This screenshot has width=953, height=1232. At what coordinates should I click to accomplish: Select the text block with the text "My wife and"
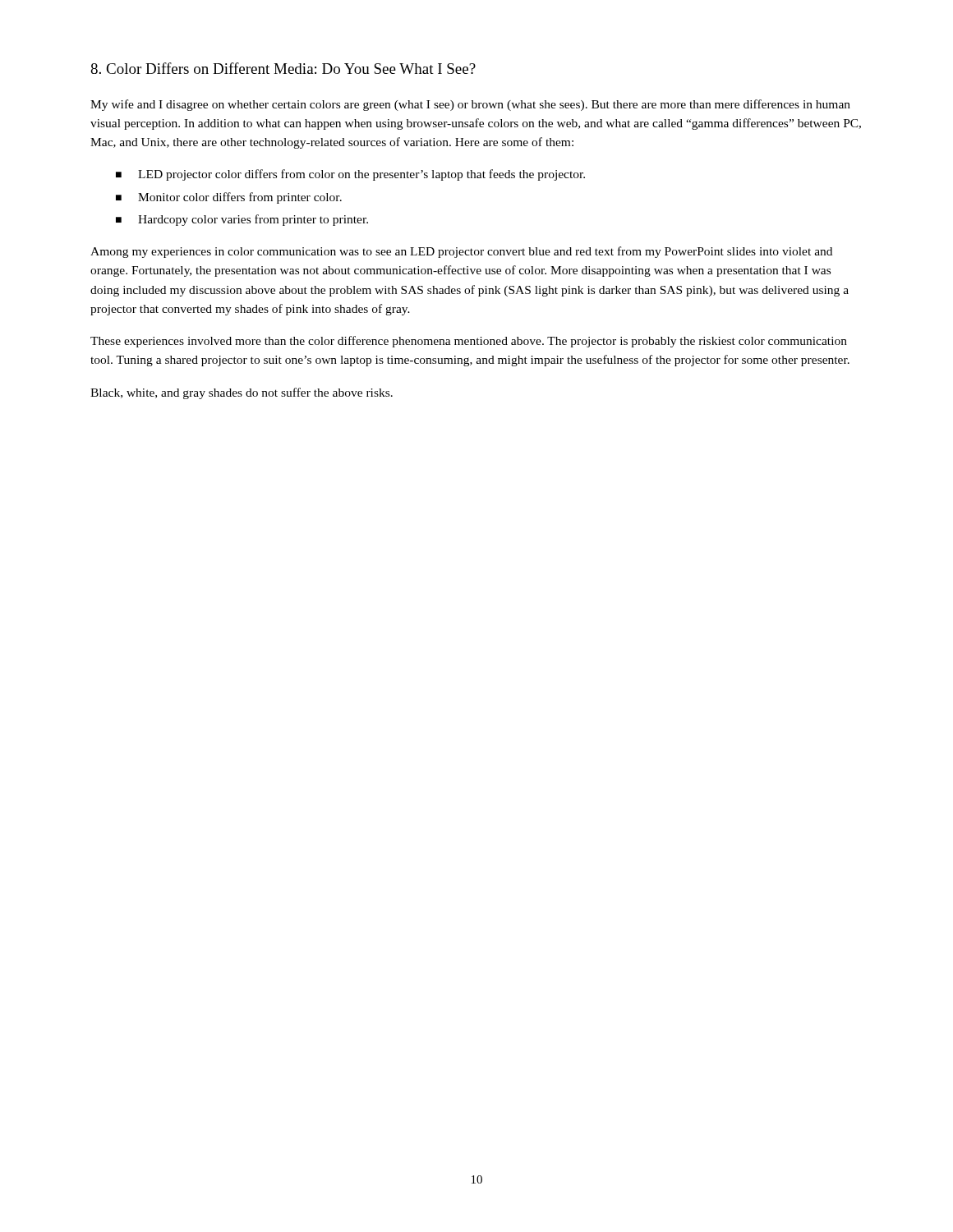tap(476, 123)
